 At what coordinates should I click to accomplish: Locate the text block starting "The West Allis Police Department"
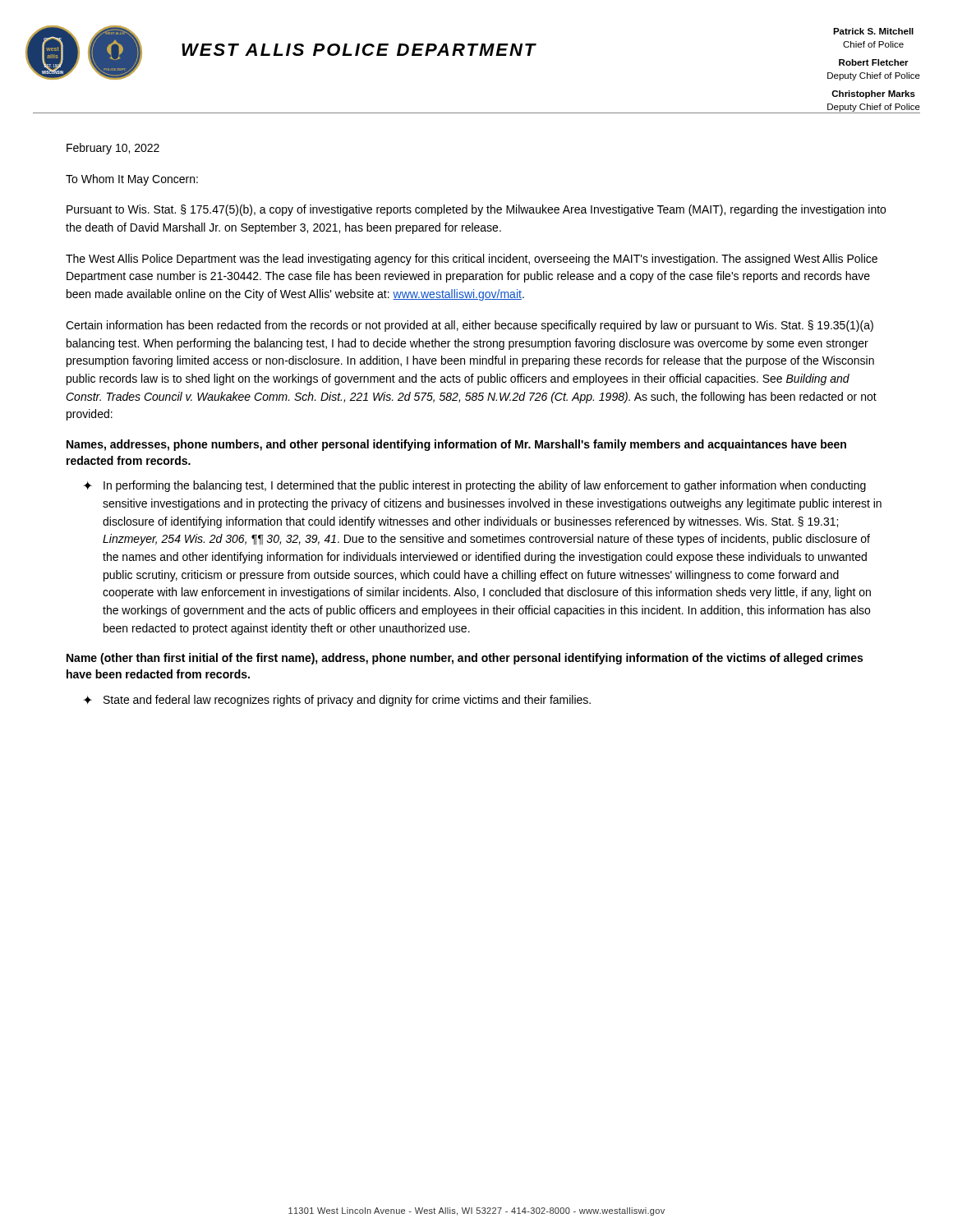click(x=472, y=276)
